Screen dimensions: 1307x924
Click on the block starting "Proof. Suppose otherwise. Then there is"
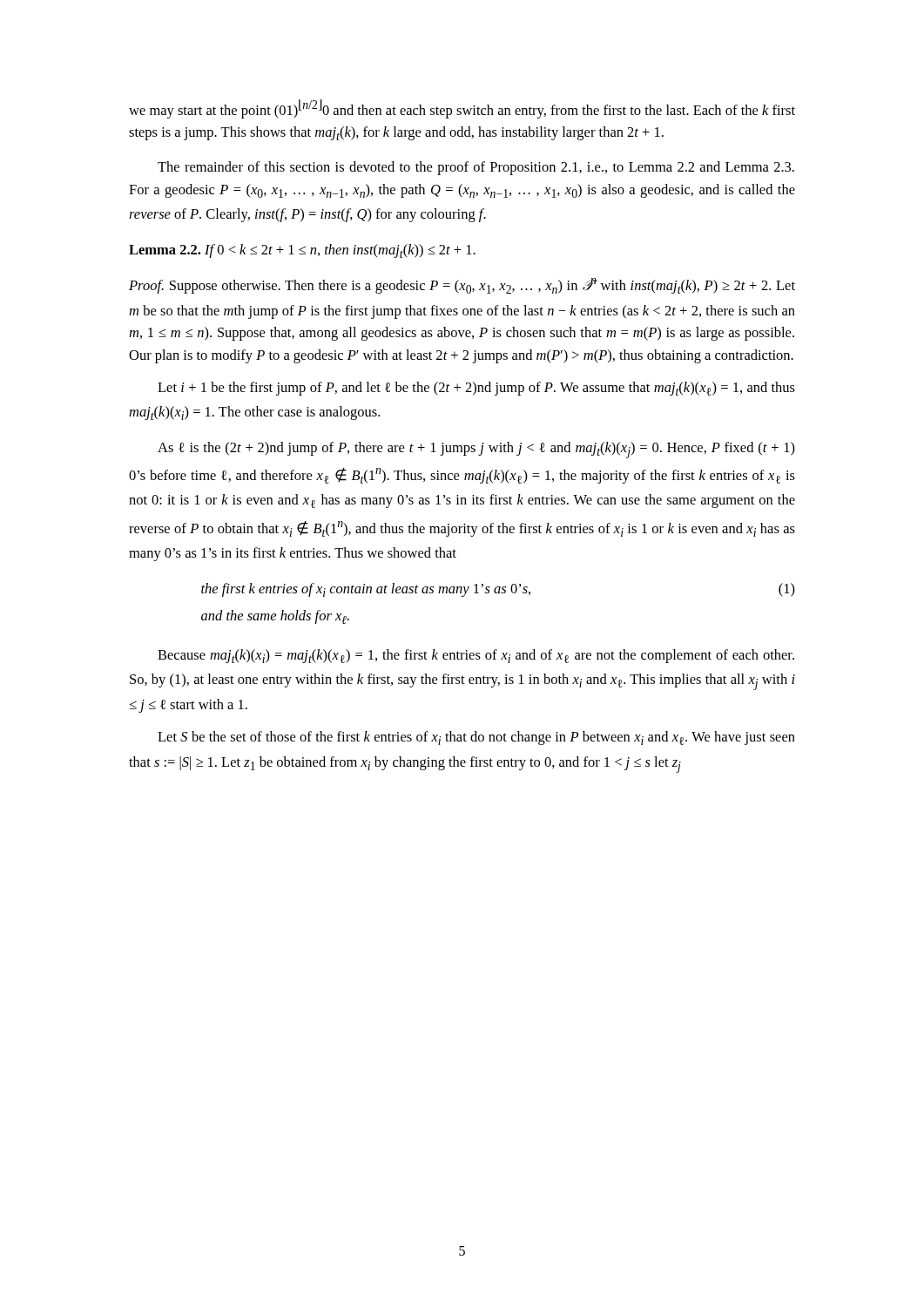tap(462, 319)
